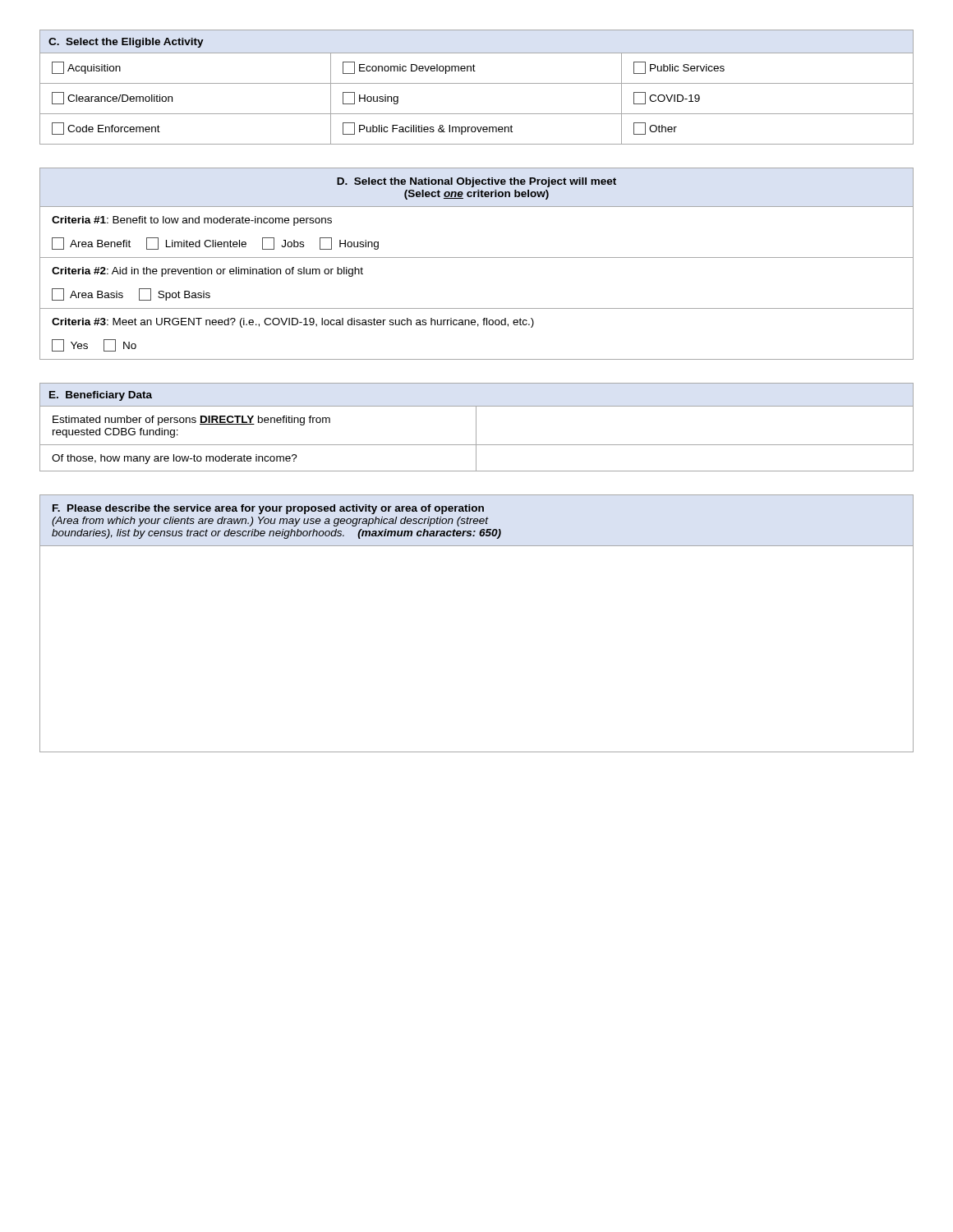953x1232 pixels.
Task: Select the table that reads "D. Select the National Objective"
Action: [476, 263]
